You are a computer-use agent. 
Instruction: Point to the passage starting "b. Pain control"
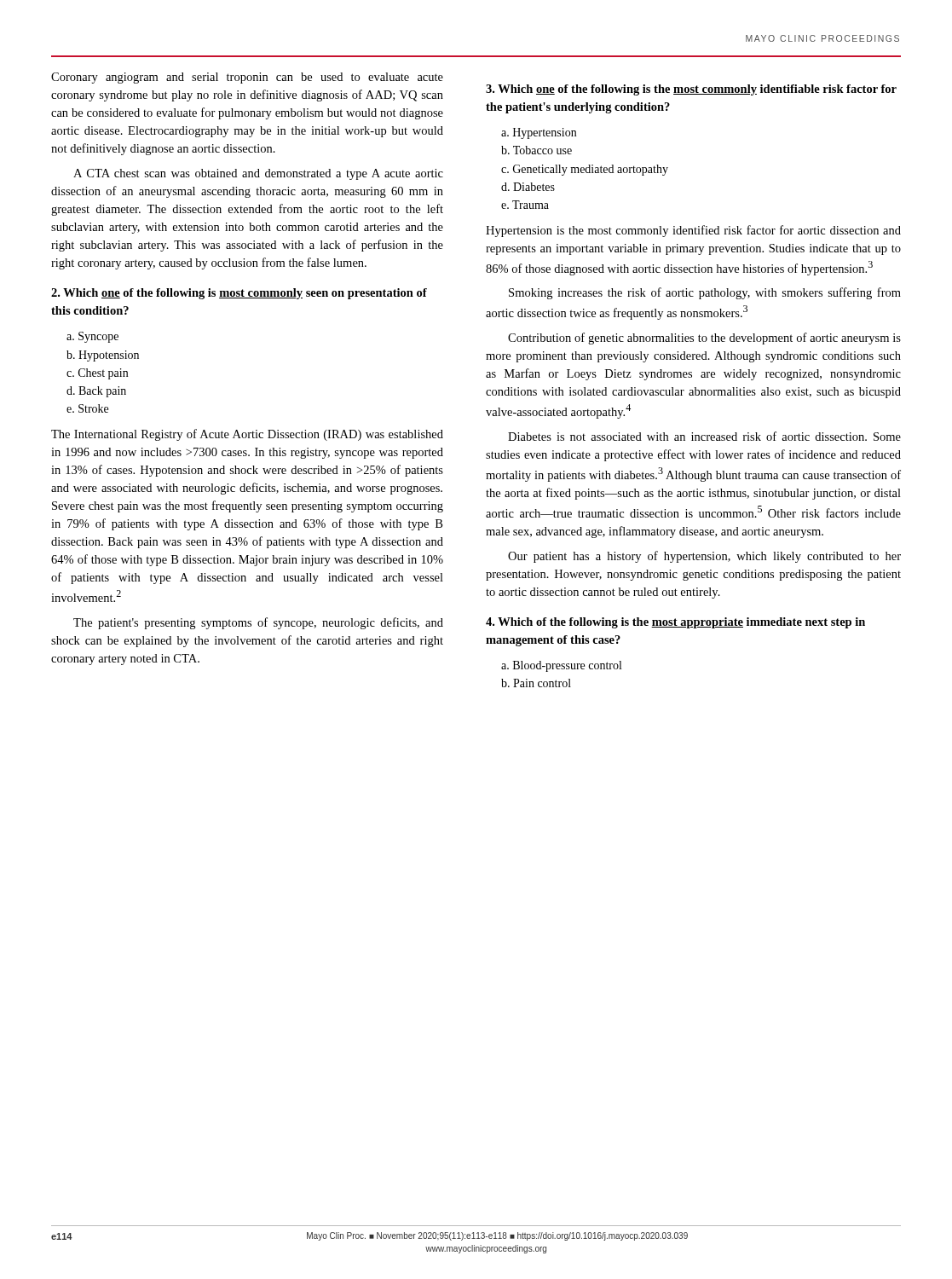pyautogui.click(x=536, y=684)
